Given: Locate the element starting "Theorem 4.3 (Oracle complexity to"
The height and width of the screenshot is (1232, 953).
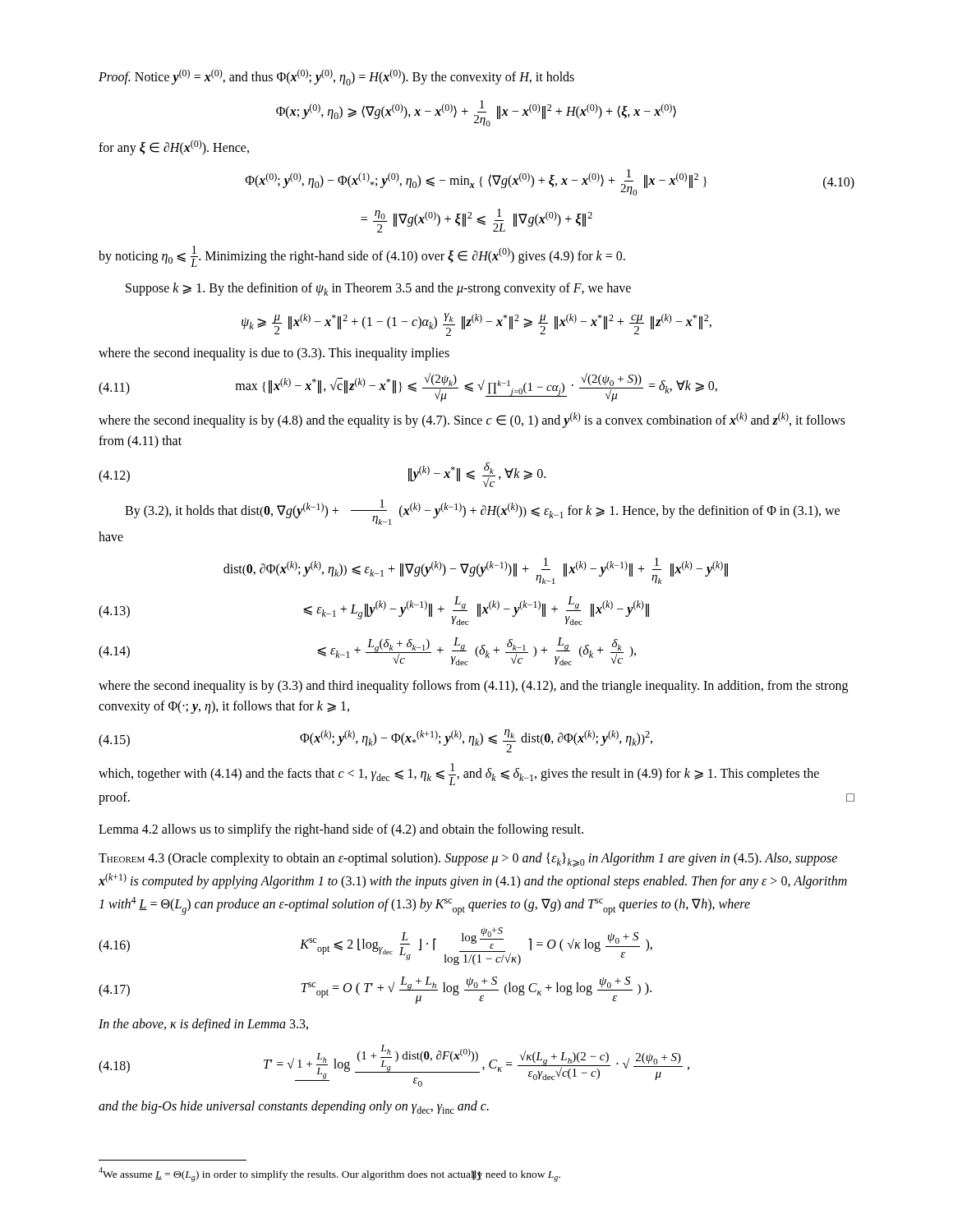Looking at the screenshot, I should pos(473,882).
